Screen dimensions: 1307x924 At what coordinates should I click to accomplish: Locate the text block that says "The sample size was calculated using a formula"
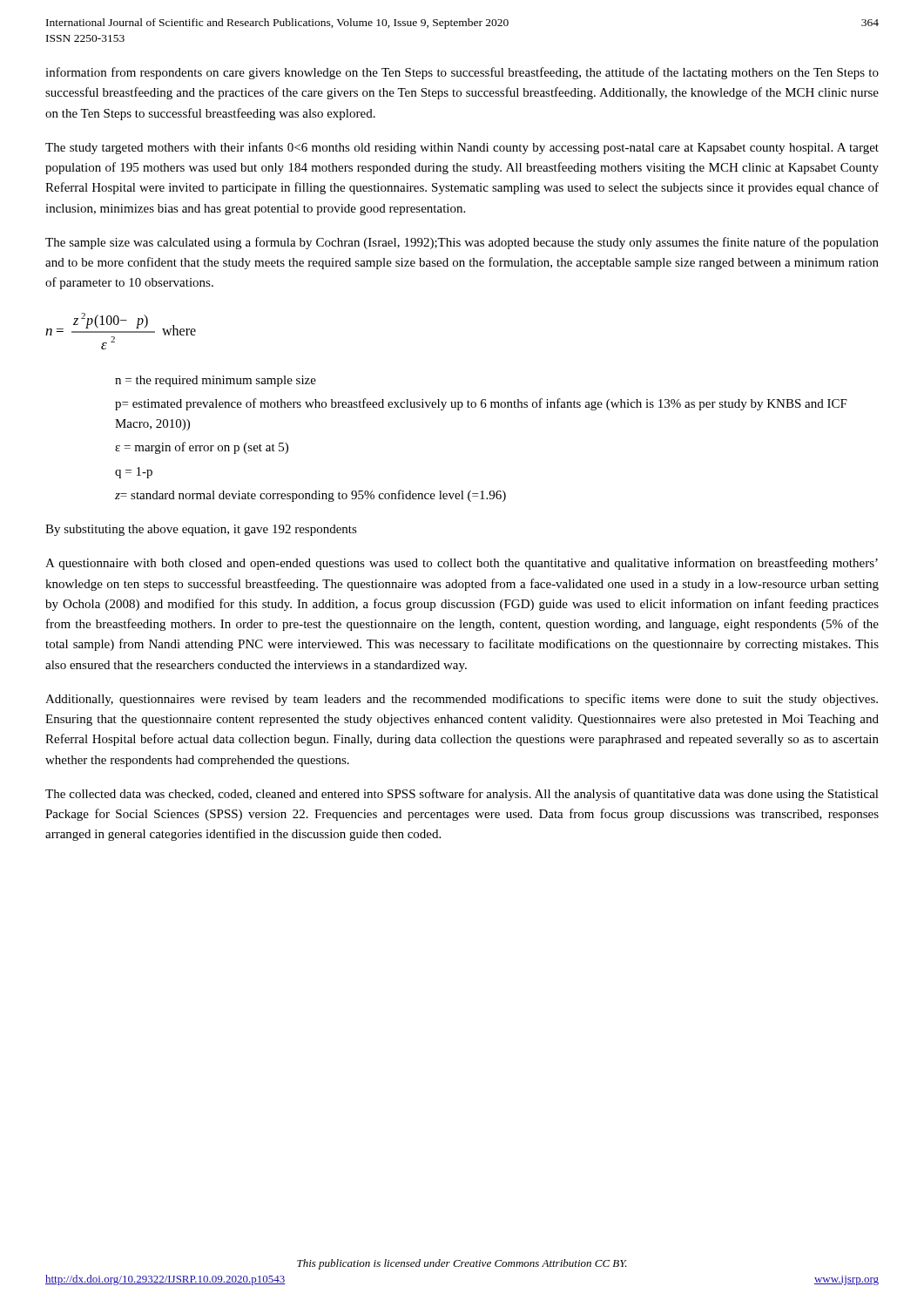pyautogui.click(x=462, y=263)
